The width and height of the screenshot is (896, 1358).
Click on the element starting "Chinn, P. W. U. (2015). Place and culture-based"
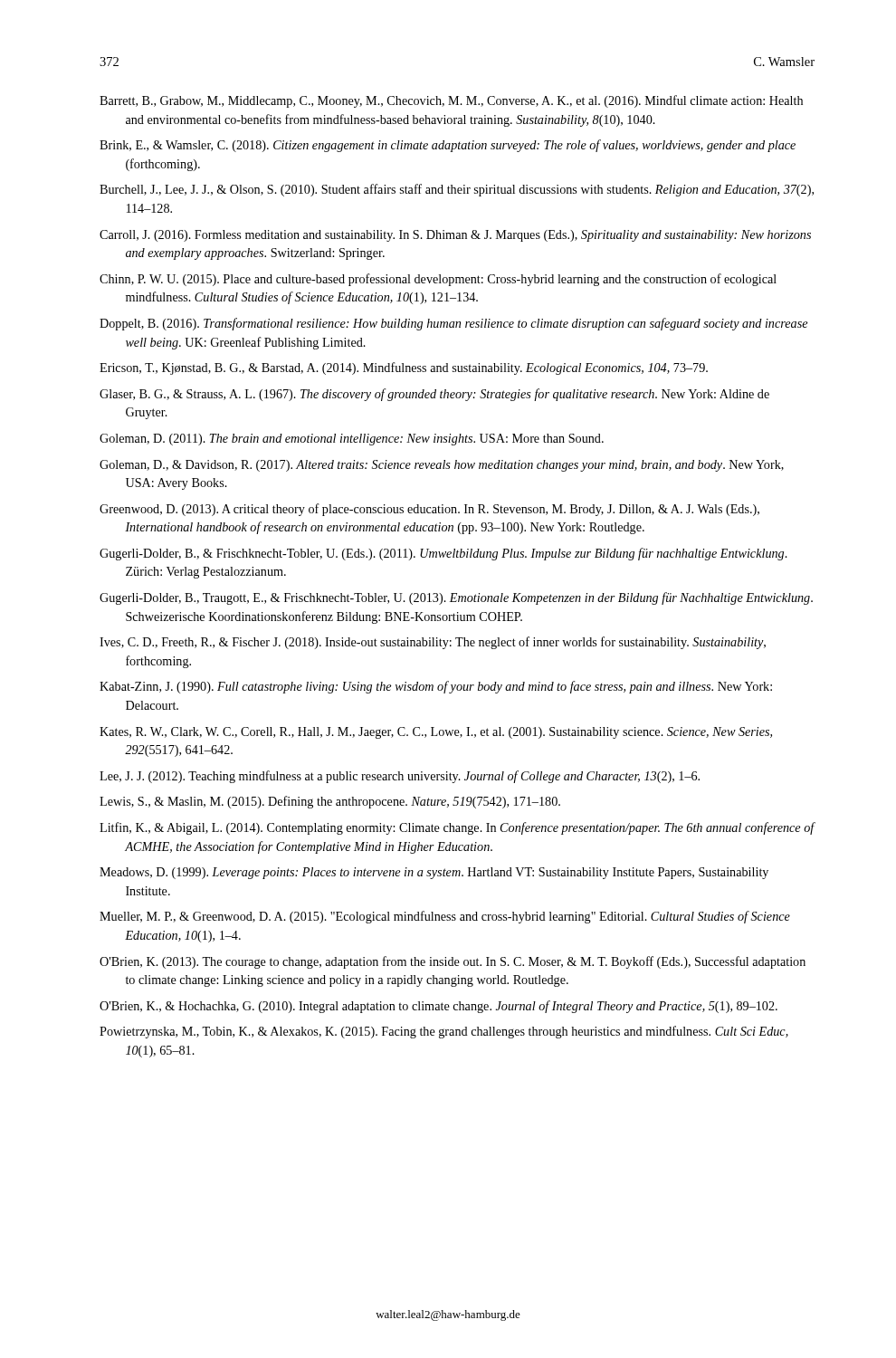pos(438,288)
